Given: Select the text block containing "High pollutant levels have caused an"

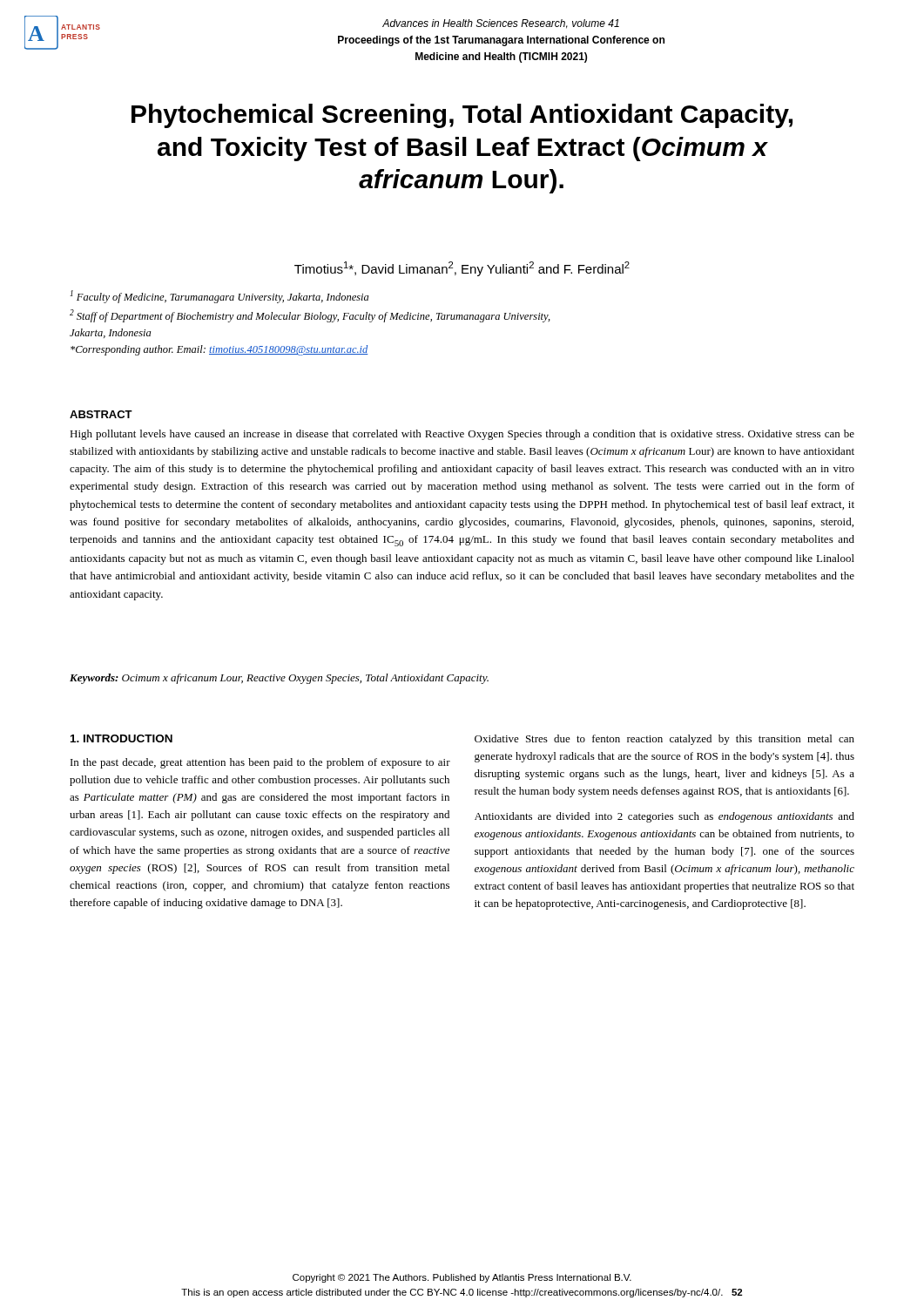Looking at the screenshot, I should 462,514.
